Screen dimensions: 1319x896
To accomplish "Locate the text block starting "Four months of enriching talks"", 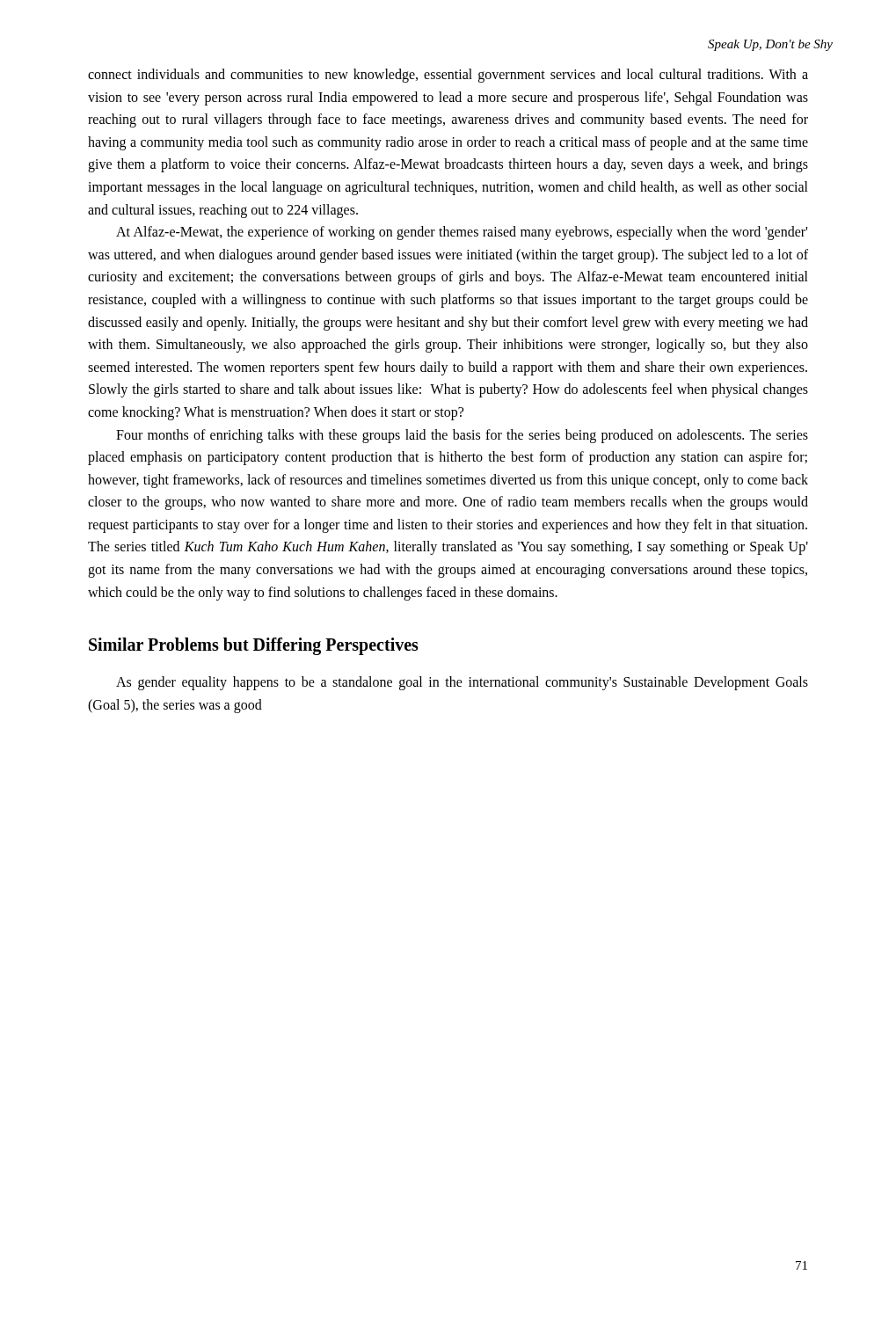I will [448, 513].
